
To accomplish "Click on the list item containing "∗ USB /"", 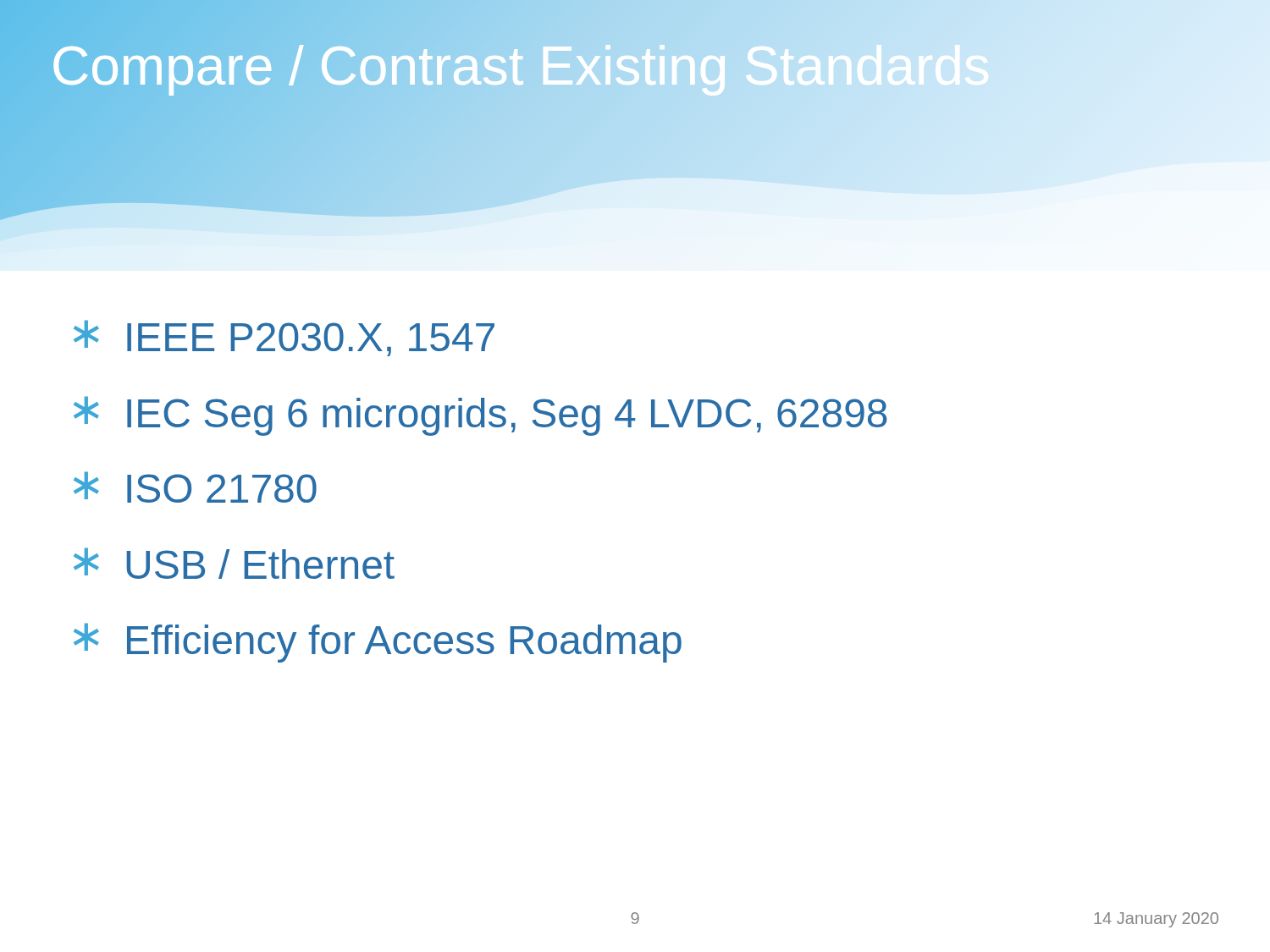I will [231, 565].
